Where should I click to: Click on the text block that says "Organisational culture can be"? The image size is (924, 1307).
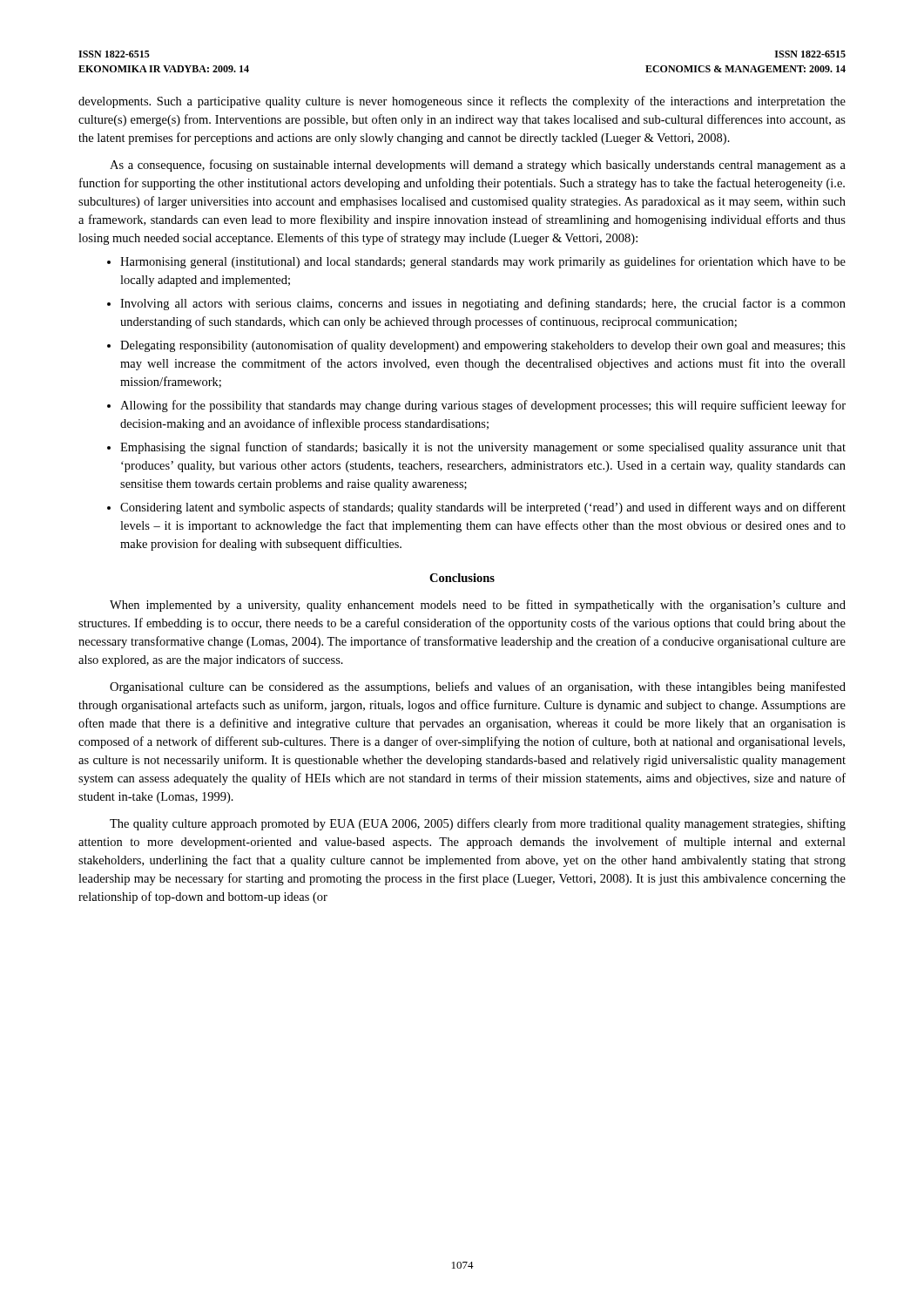pos(462,742)
